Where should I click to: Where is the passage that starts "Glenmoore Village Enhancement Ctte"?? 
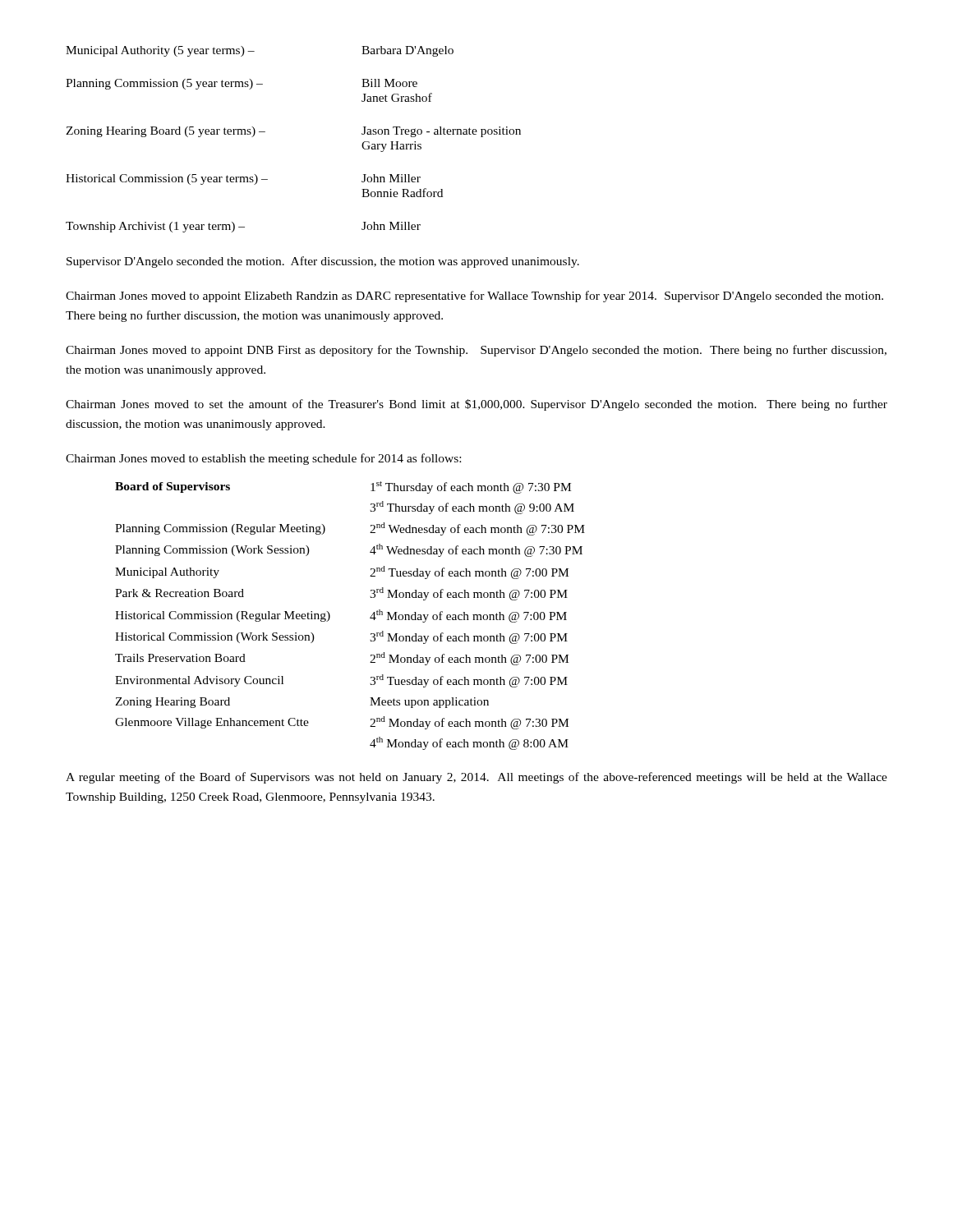(x=476, y=732)
